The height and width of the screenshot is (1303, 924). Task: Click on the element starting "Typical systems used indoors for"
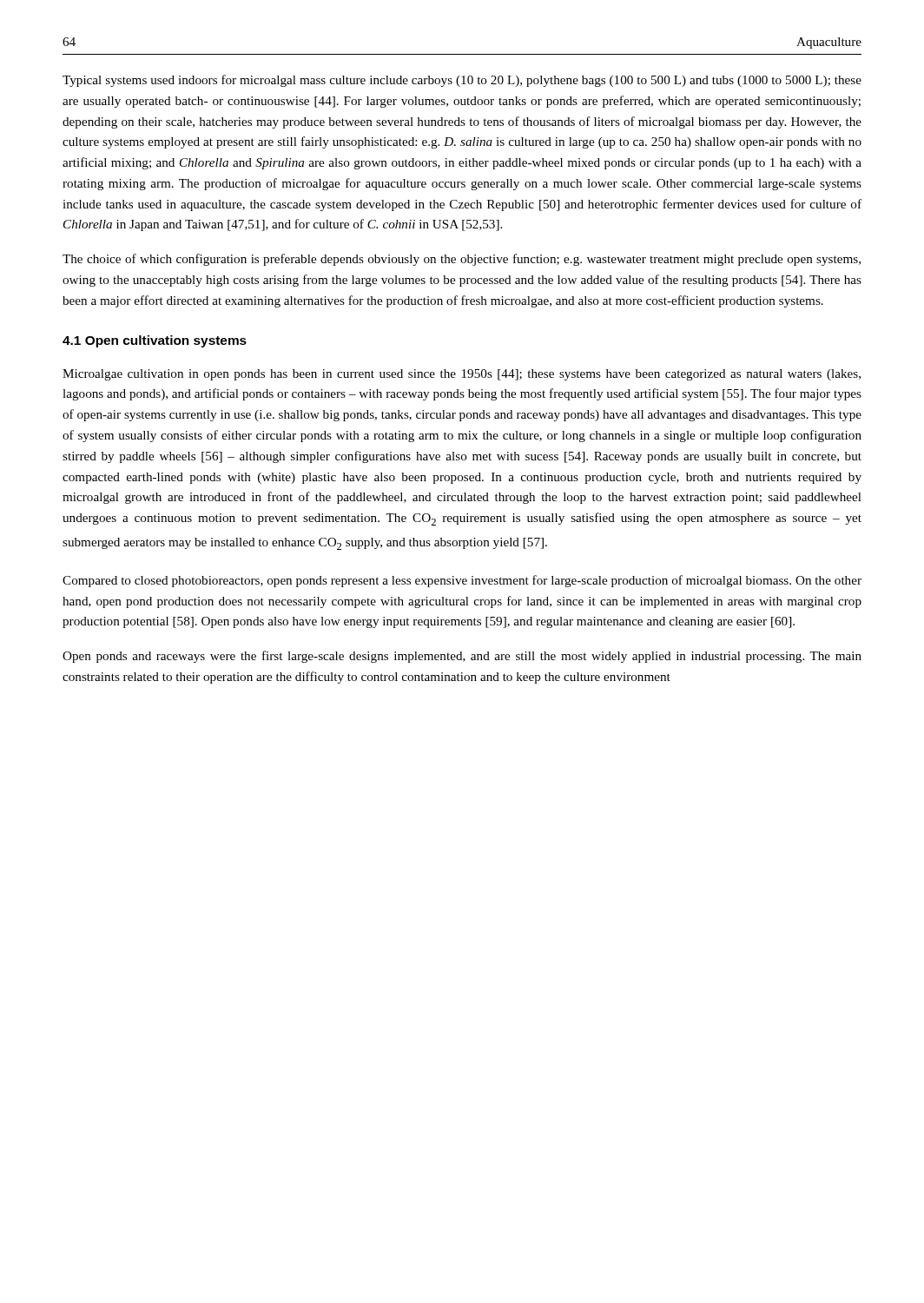[x=462, y=152]
